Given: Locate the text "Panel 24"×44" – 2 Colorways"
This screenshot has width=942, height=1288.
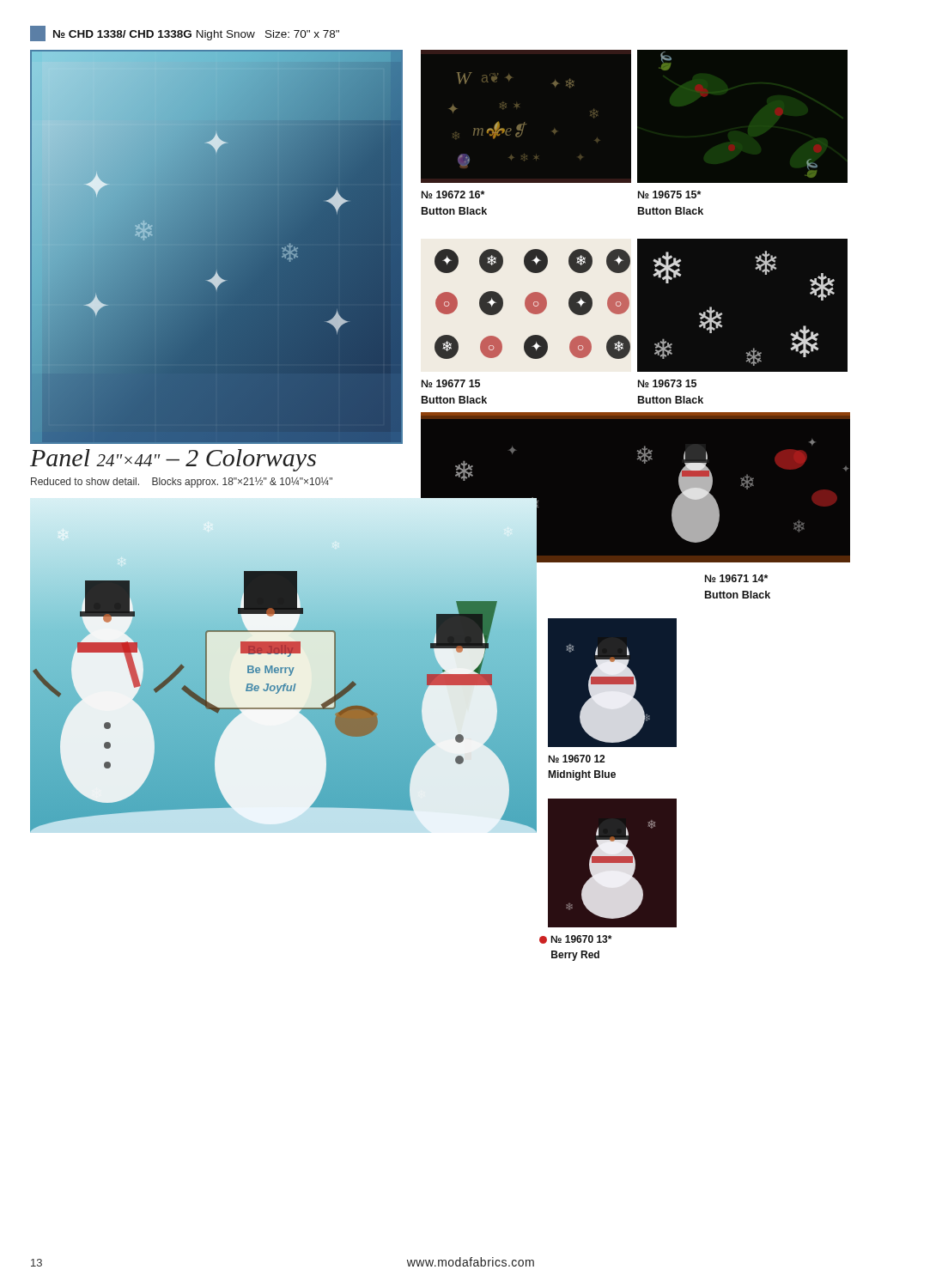Looking at the screenshot, I should click(173, 457).
